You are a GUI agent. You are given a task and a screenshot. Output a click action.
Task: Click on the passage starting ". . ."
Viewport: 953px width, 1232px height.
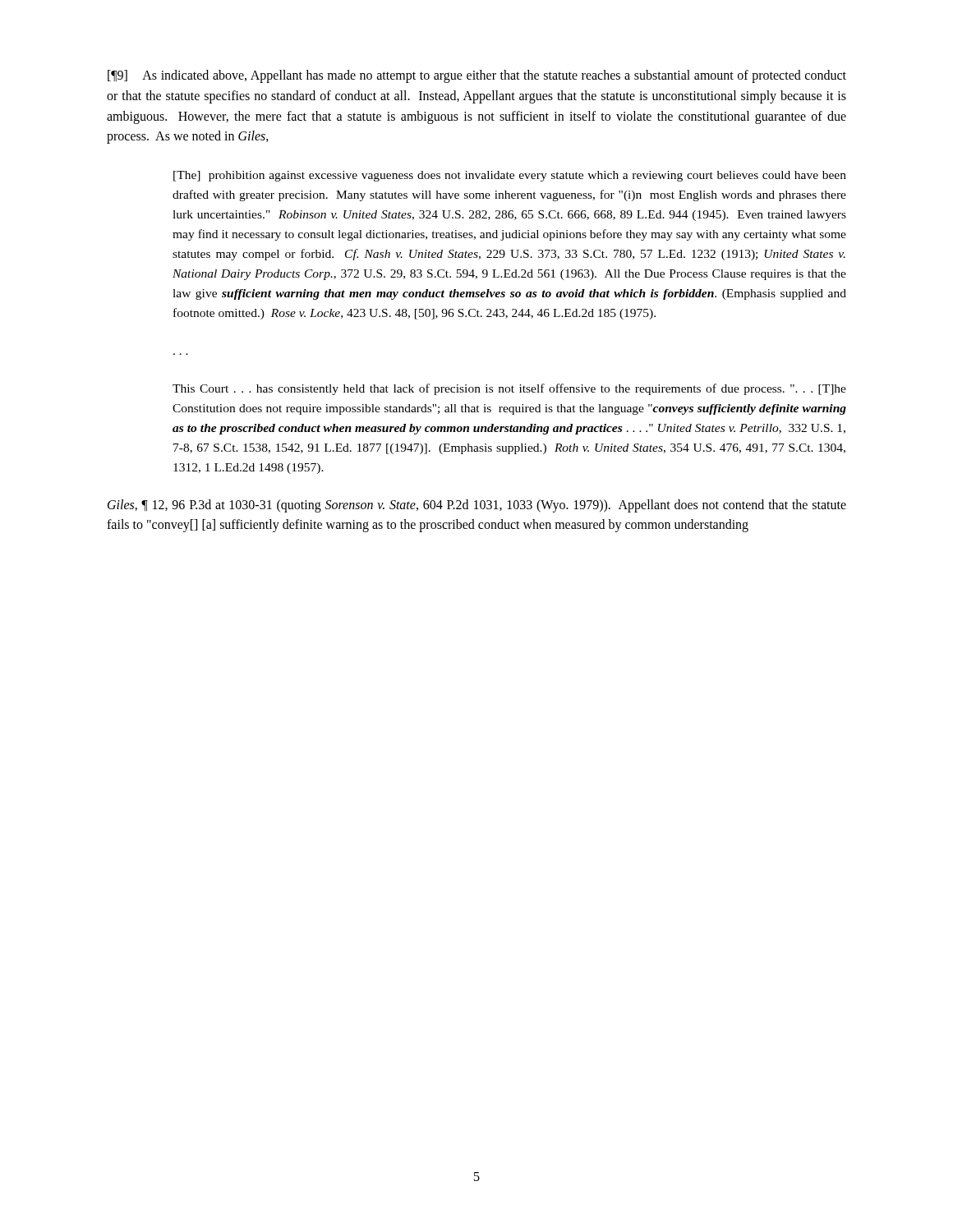tap(180, 351)
